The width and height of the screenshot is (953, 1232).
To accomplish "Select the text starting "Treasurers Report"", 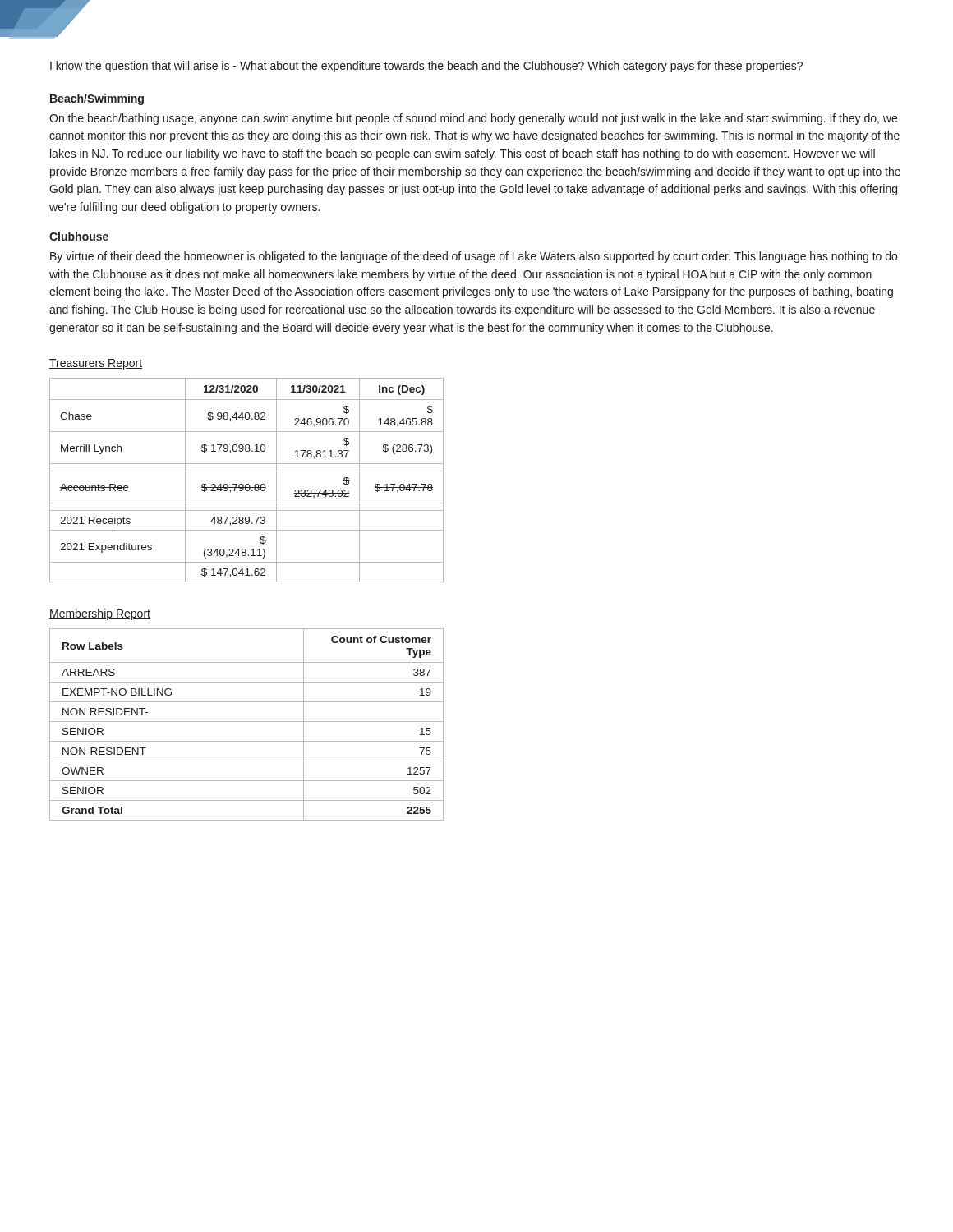I will [96, 363].
